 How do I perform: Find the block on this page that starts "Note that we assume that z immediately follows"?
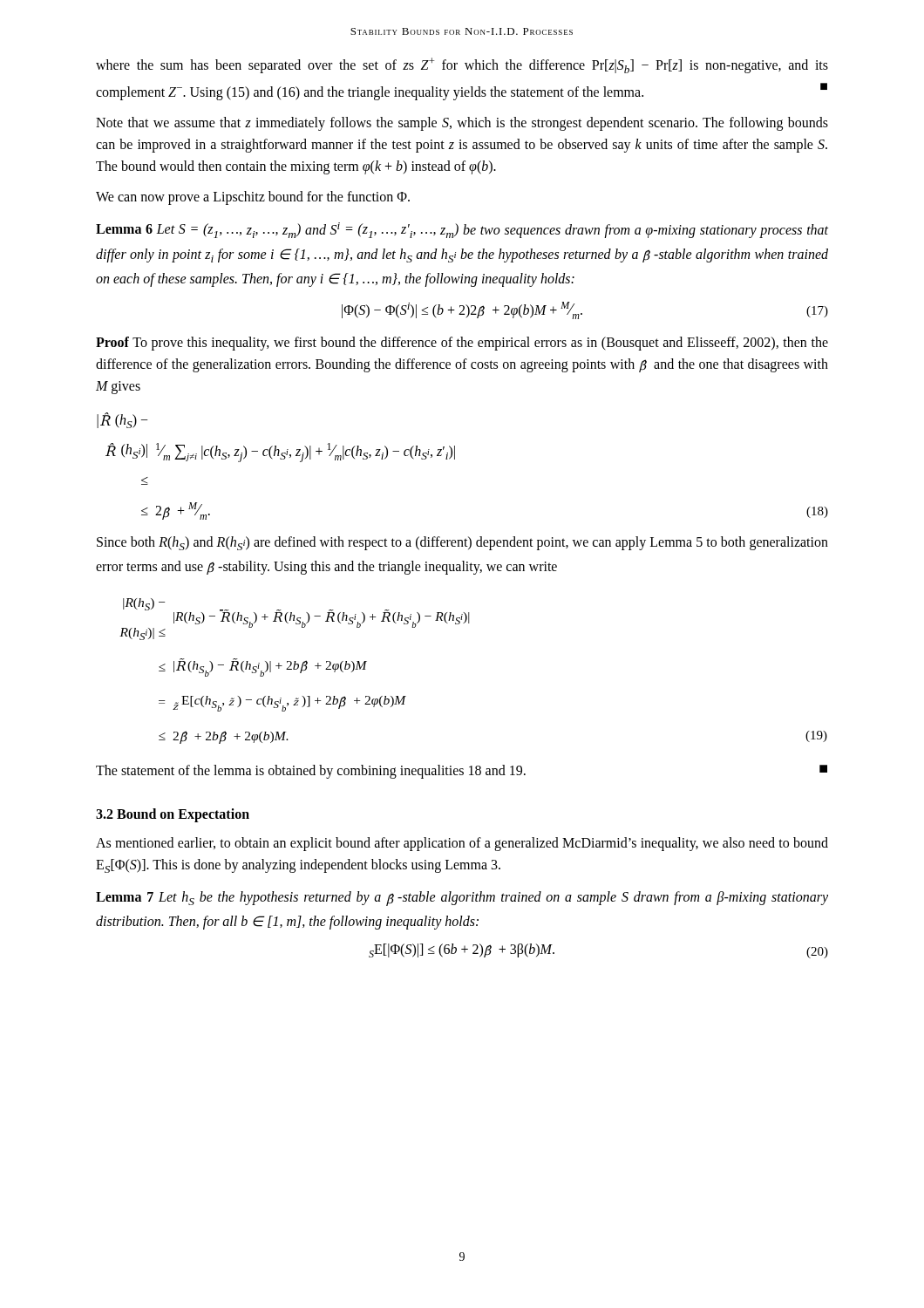[x=462, y=160]
